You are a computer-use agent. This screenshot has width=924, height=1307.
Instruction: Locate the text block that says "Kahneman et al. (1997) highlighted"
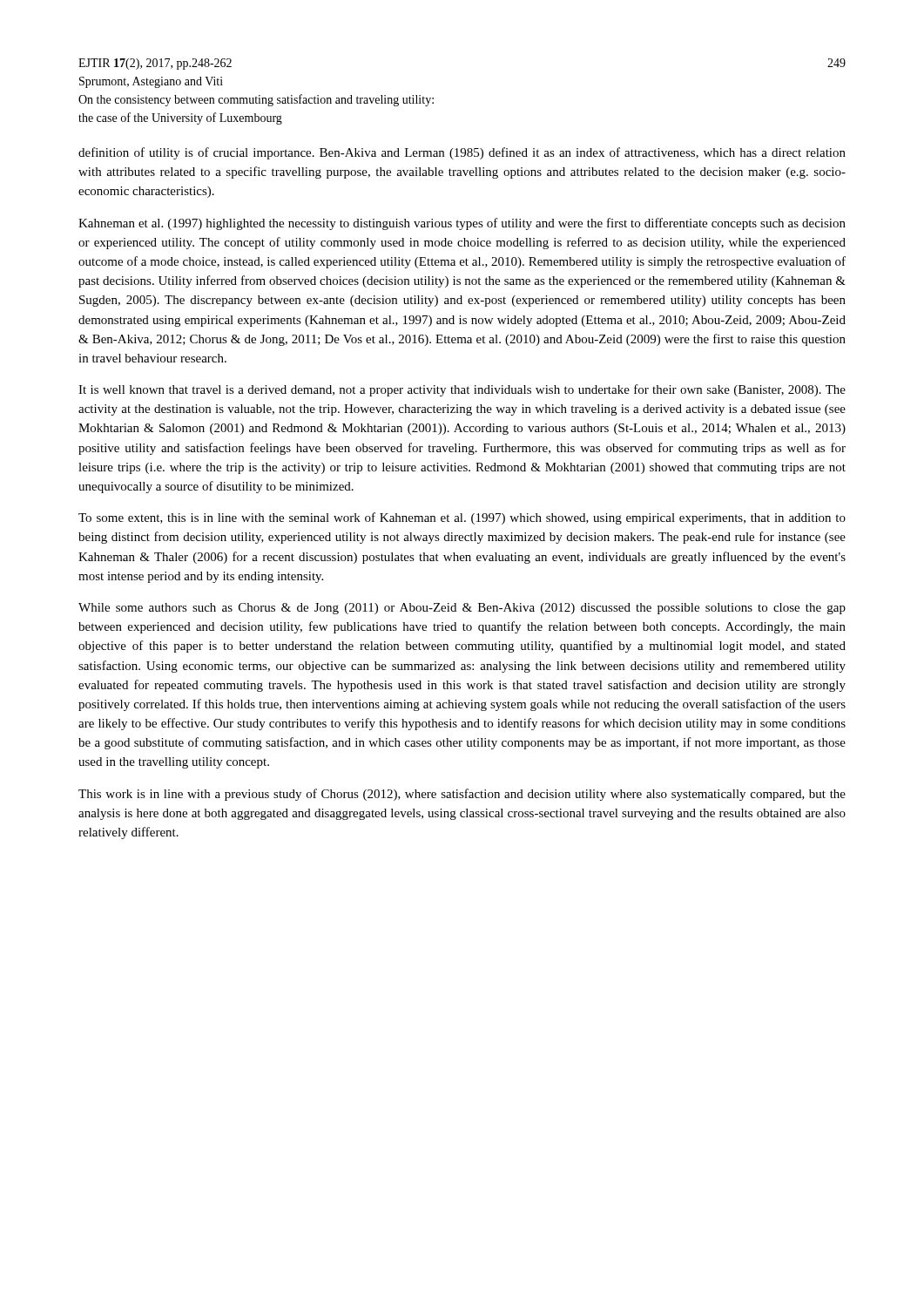462,290
